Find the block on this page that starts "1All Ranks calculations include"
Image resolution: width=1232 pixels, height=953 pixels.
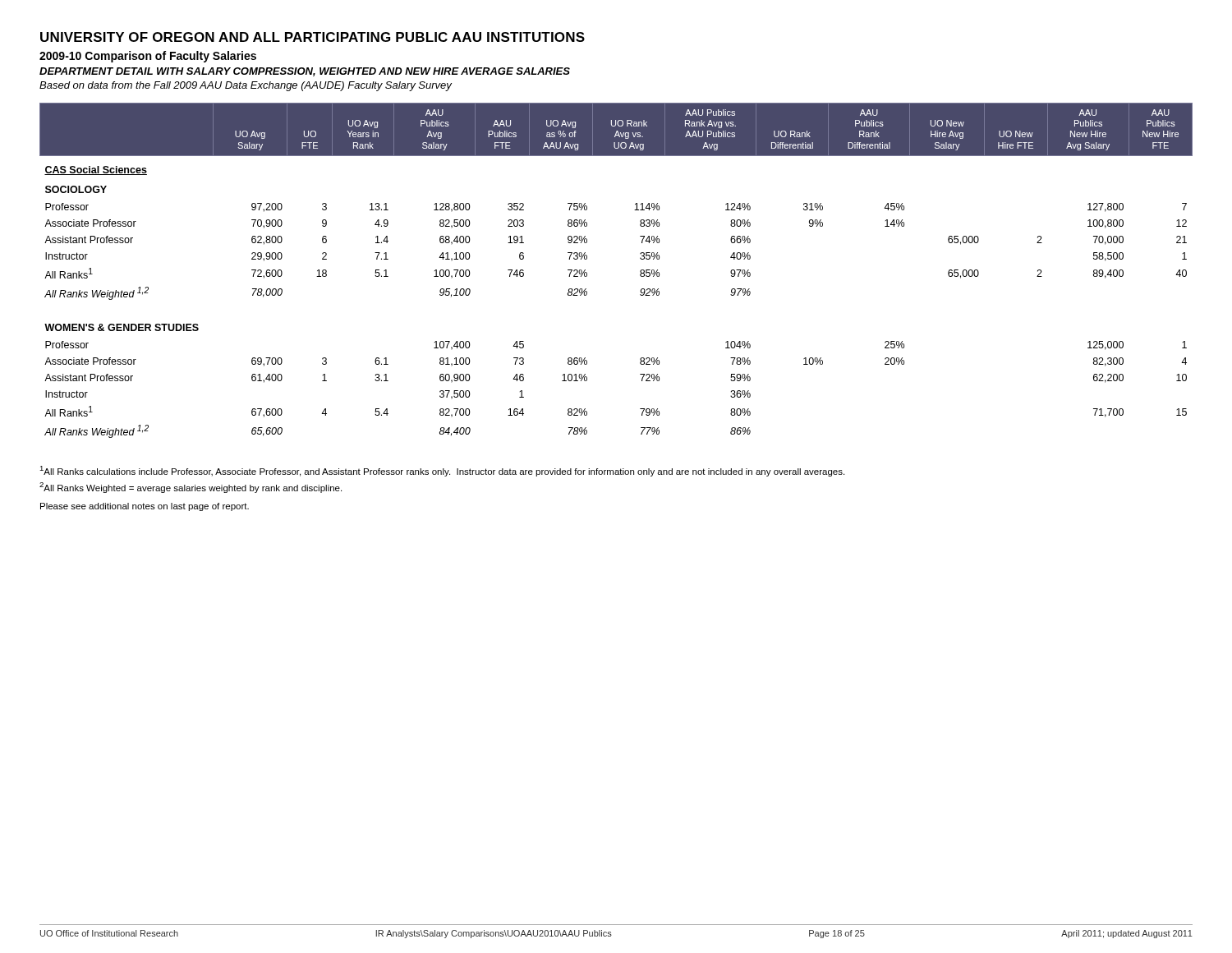point(442,470)
